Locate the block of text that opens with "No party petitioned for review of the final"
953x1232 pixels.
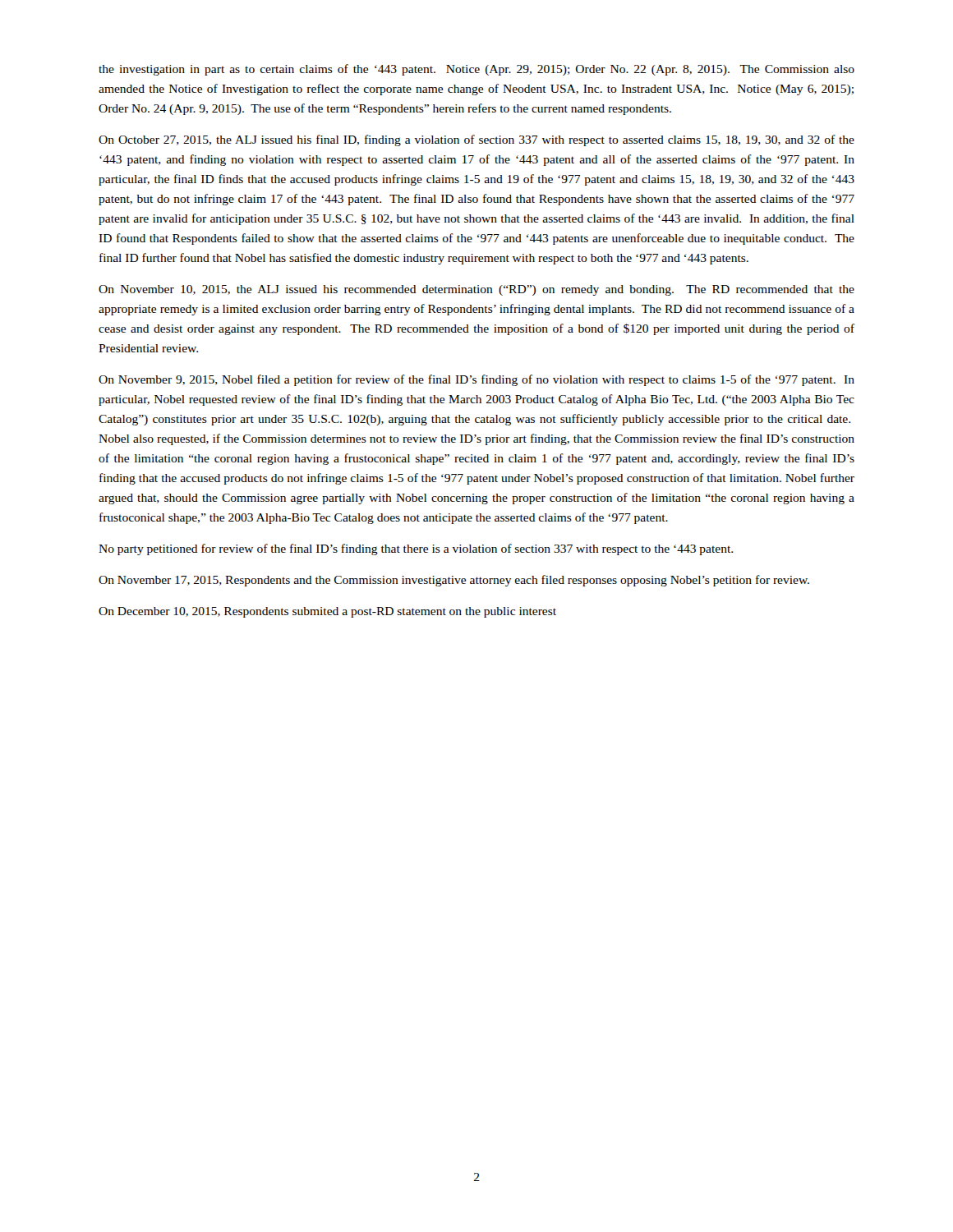tap(476, 549)
